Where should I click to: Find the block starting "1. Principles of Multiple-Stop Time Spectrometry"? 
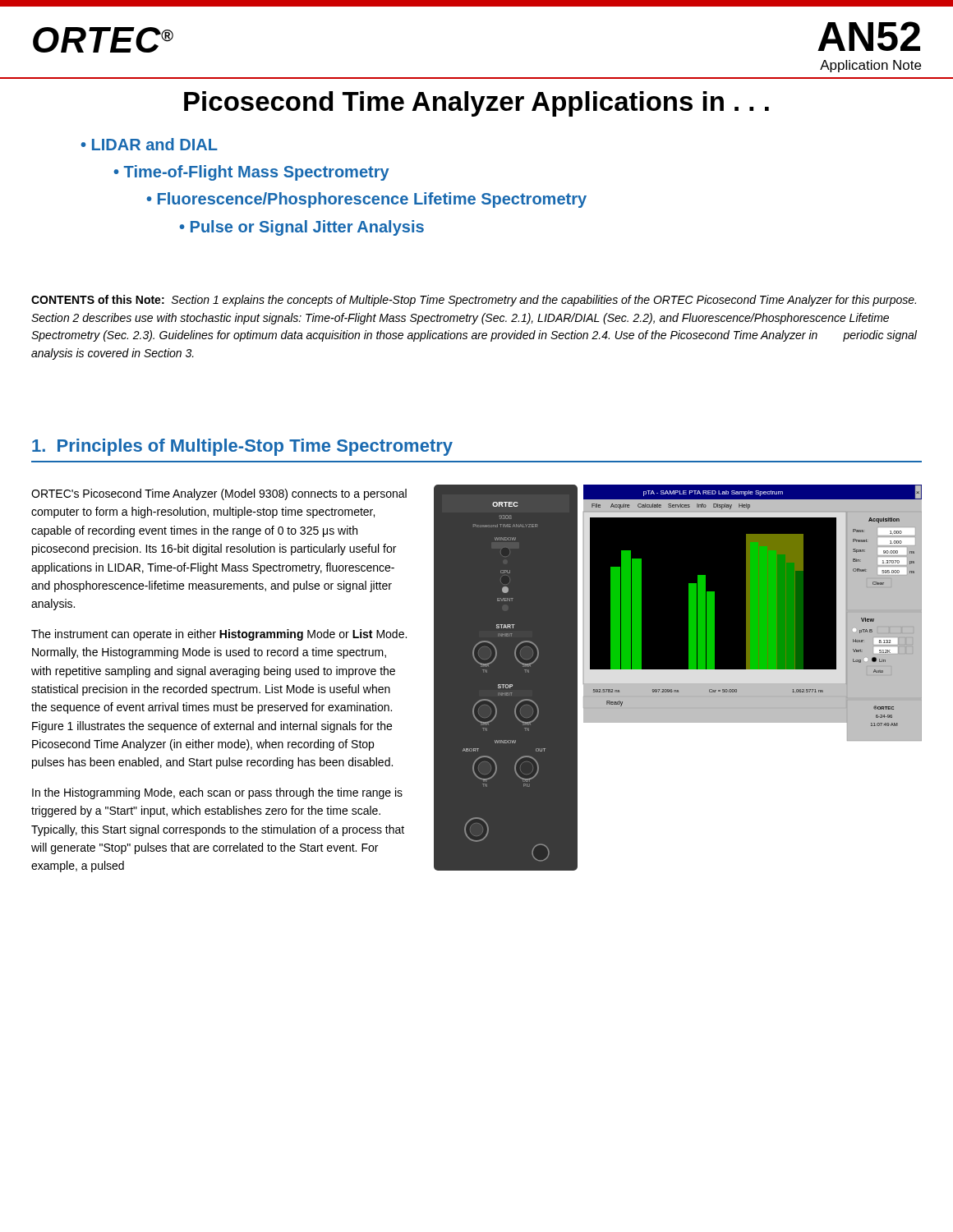(242, 446)
